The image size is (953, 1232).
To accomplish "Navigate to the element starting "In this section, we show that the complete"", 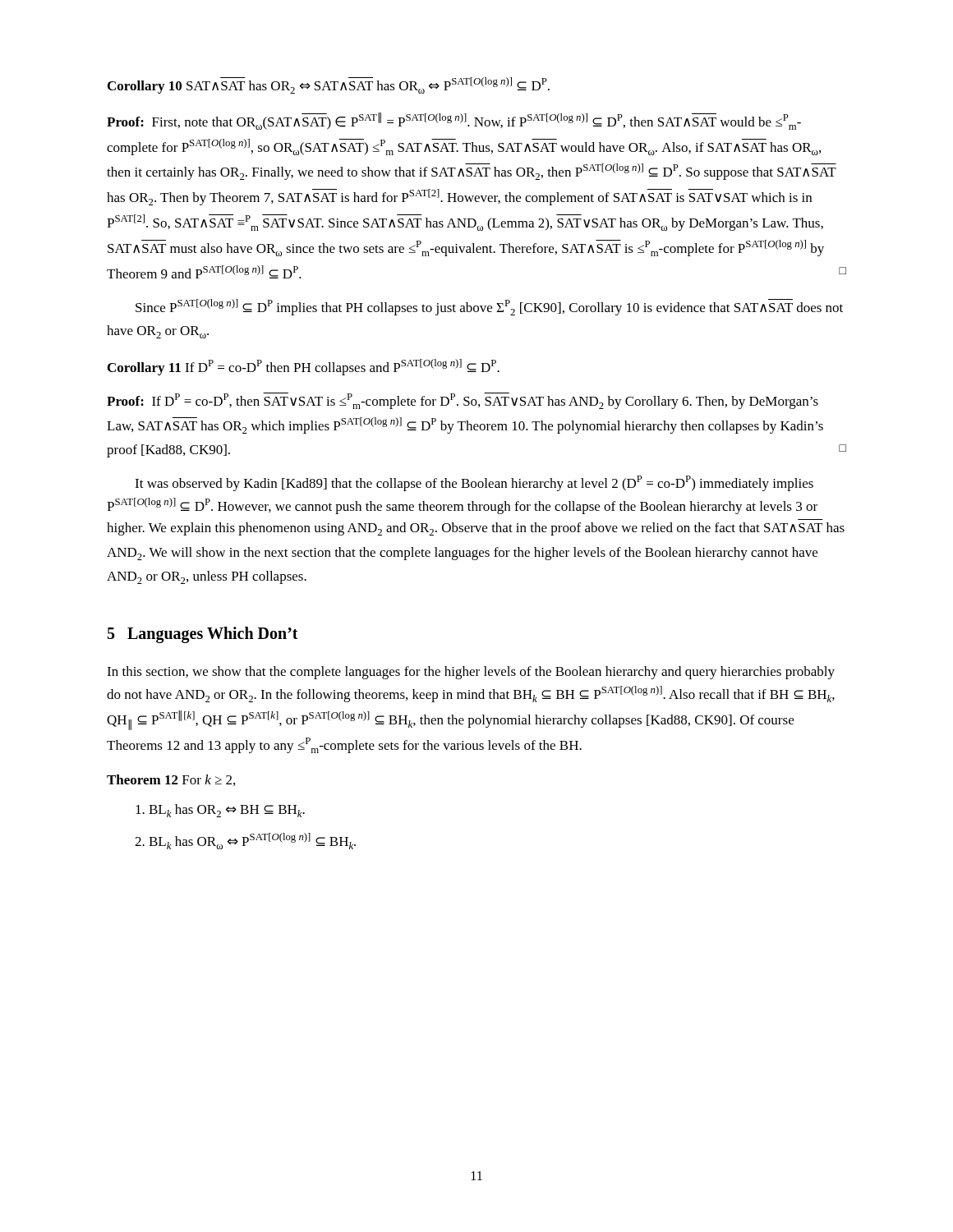I will [471, 710].
